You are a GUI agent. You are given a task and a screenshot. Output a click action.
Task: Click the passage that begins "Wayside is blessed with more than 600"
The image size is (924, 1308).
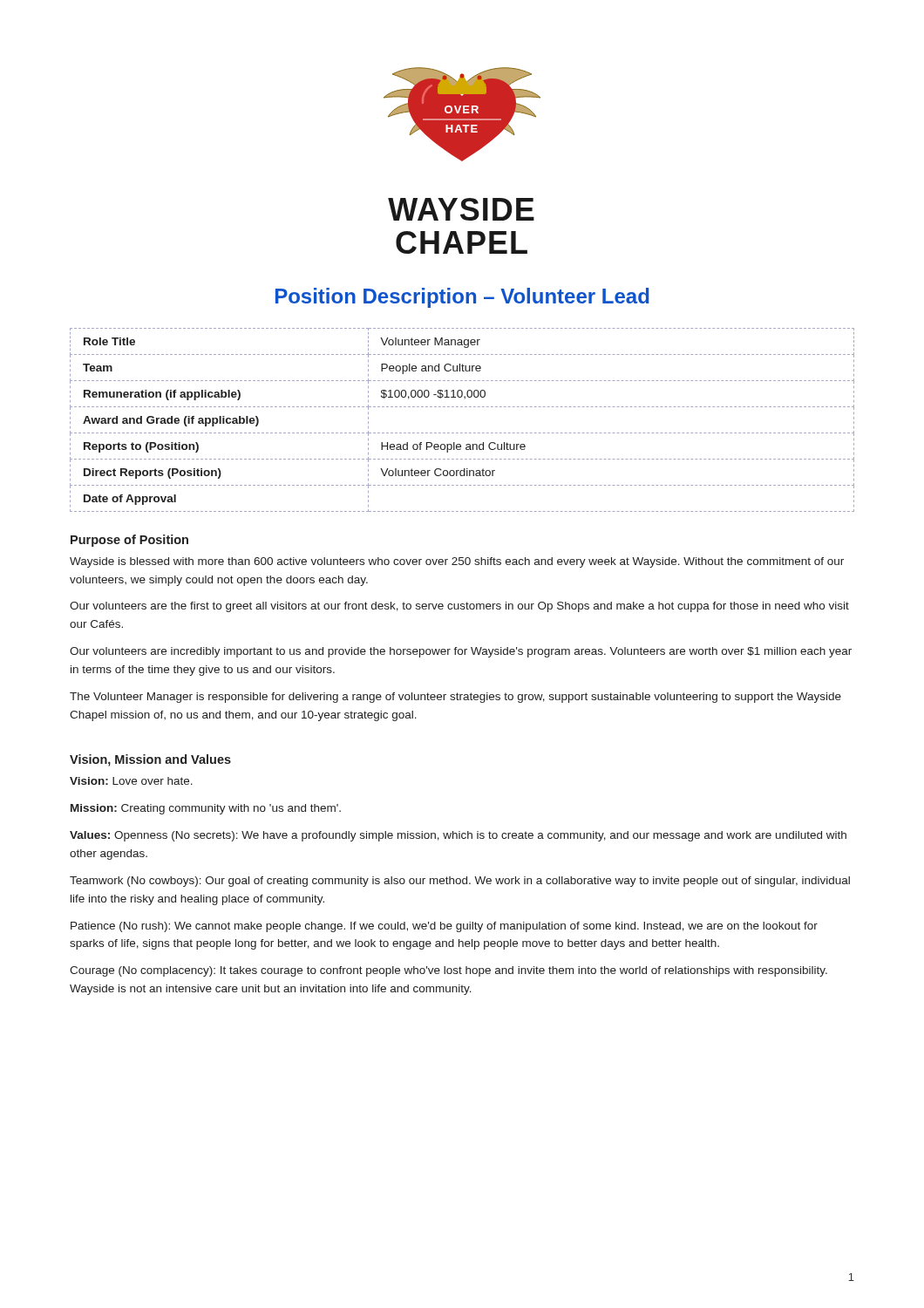(x=457, y=570)
